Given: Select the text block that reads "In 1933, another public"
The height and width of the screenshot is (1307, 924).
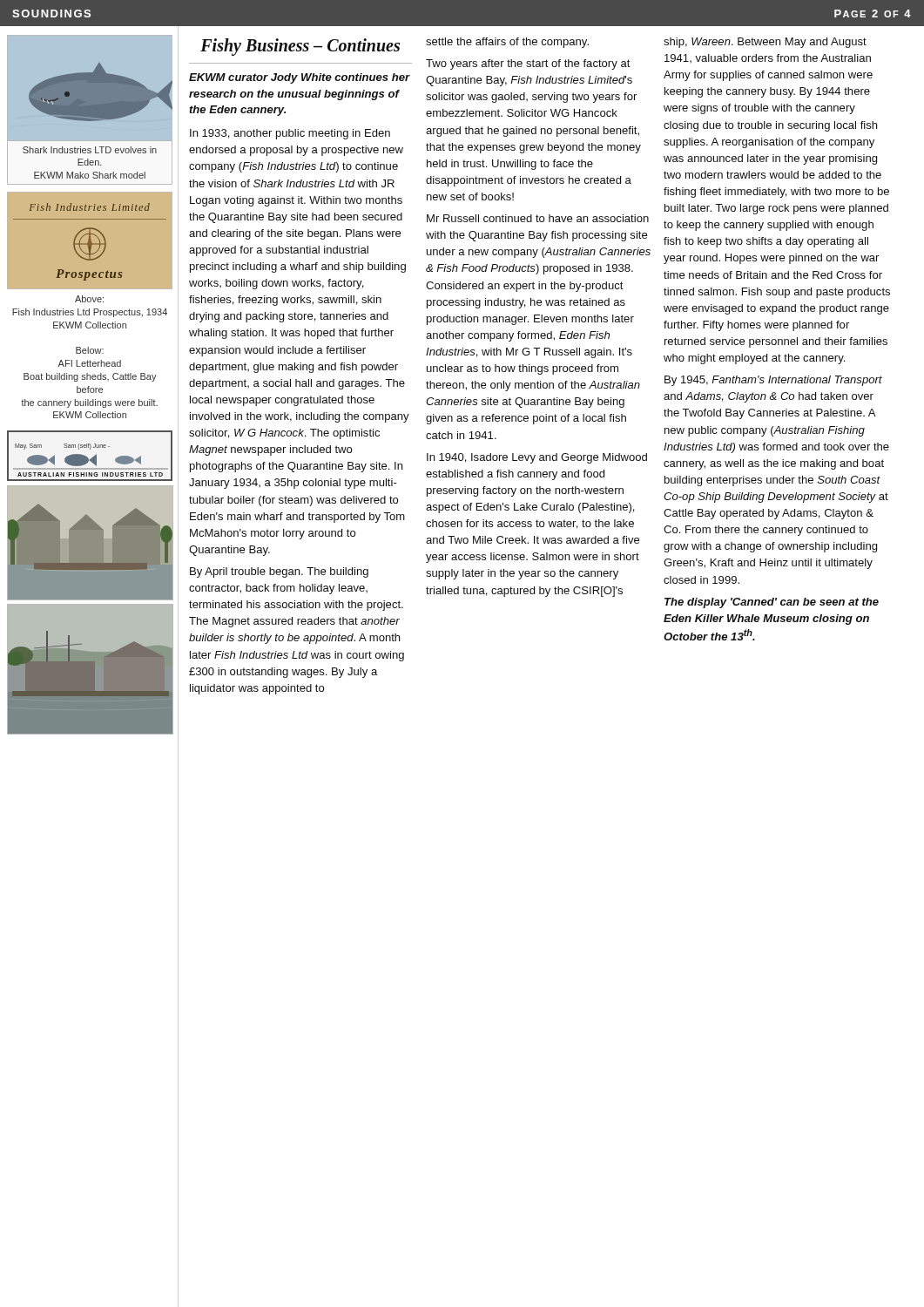Looking at the screenshot, I should click(x=300, y=410).
